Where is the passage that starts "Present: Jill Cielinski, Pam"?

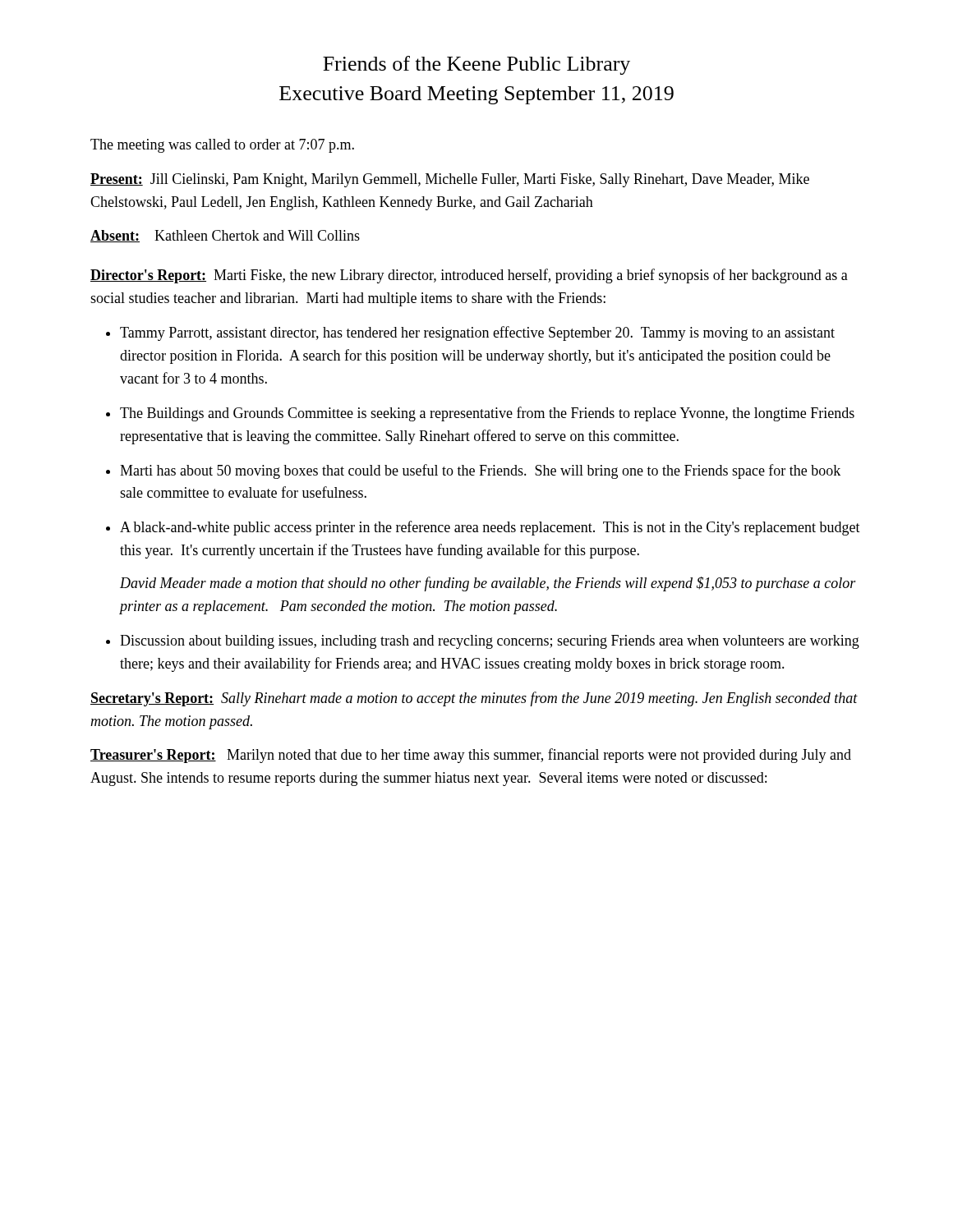pos(450,190)
